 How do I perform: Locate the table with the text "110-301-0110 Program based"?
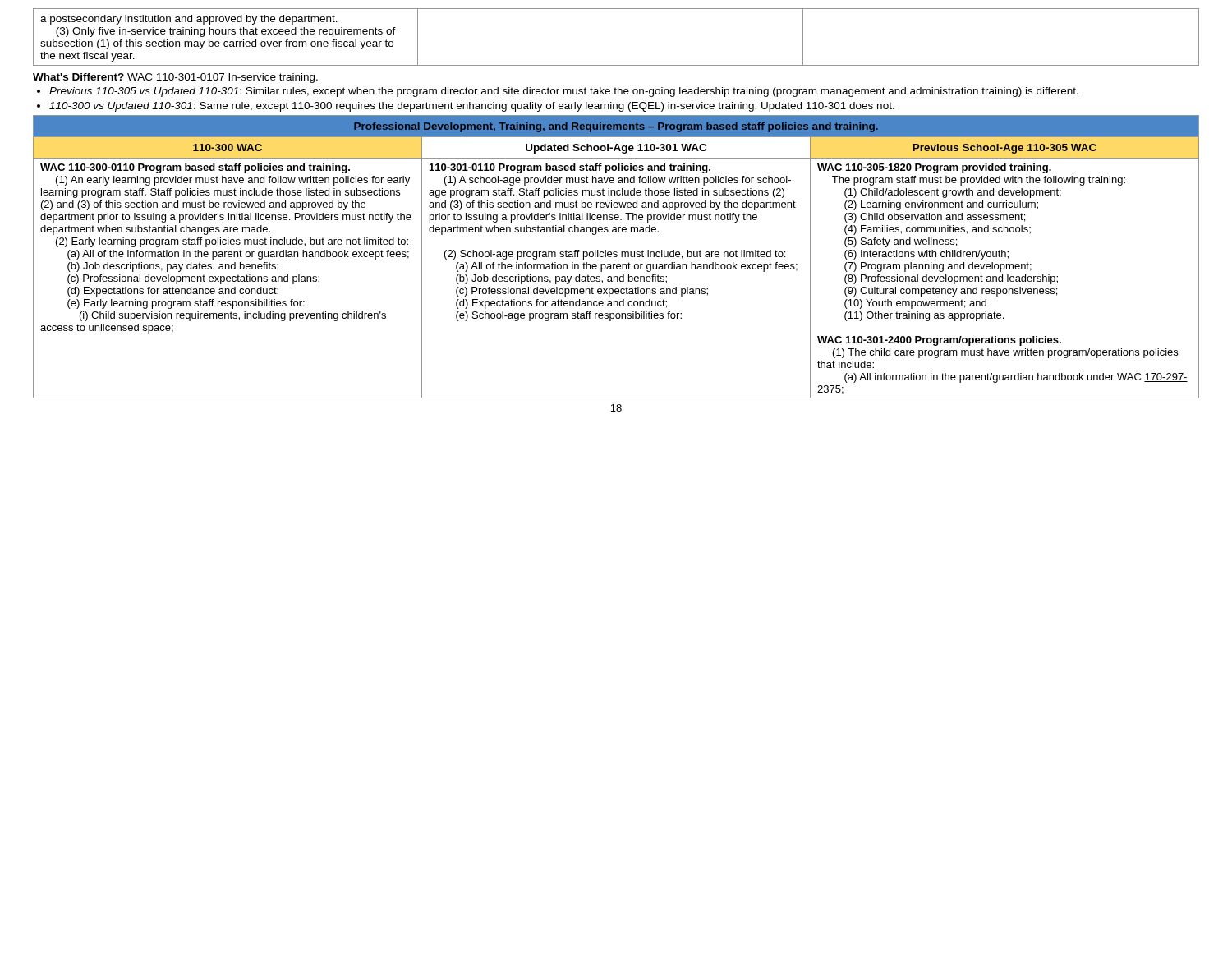click(x=616, y=257)
